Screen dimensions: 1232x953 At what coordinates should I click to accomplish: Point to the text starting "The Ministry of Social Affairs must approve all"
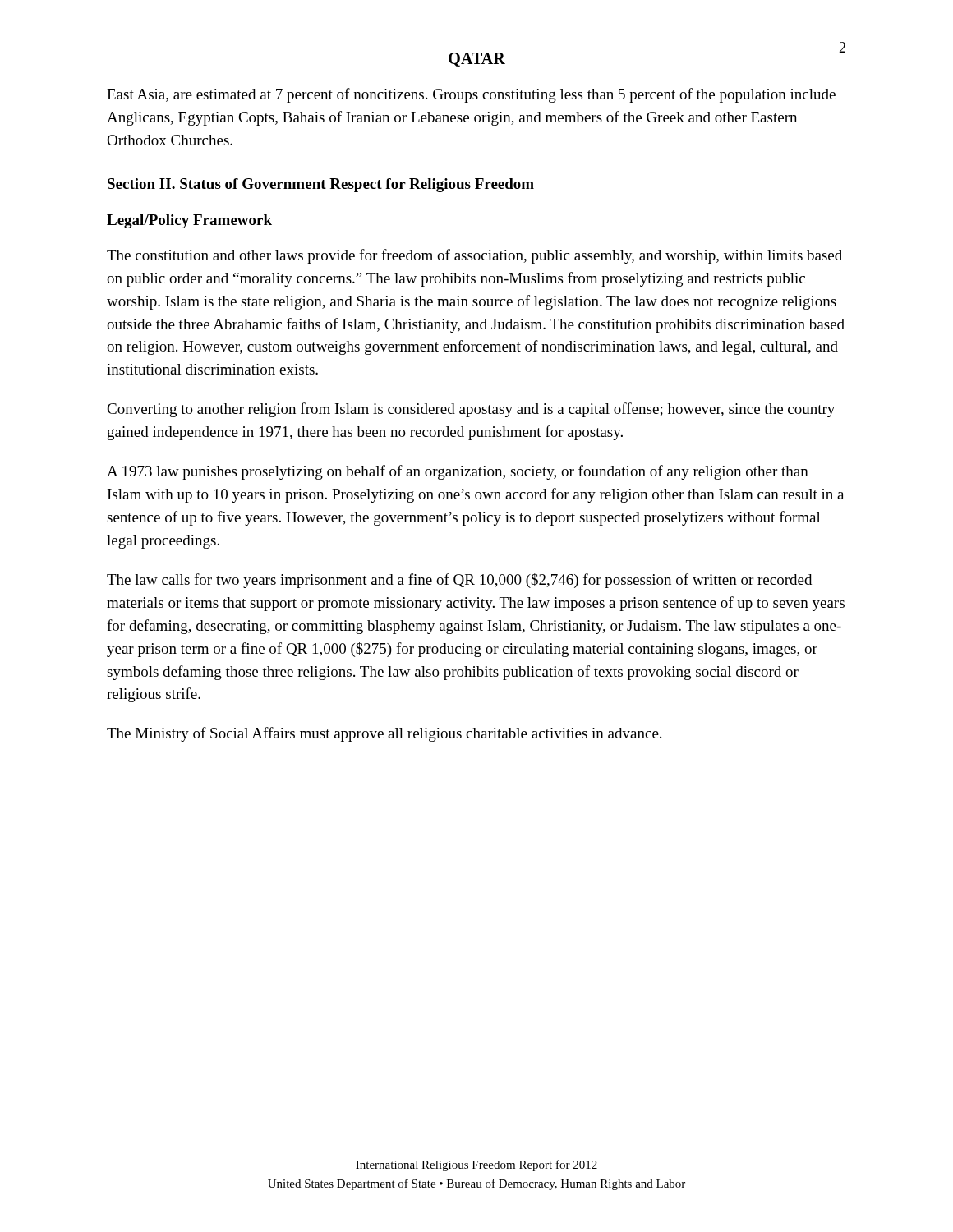point(385,733)
